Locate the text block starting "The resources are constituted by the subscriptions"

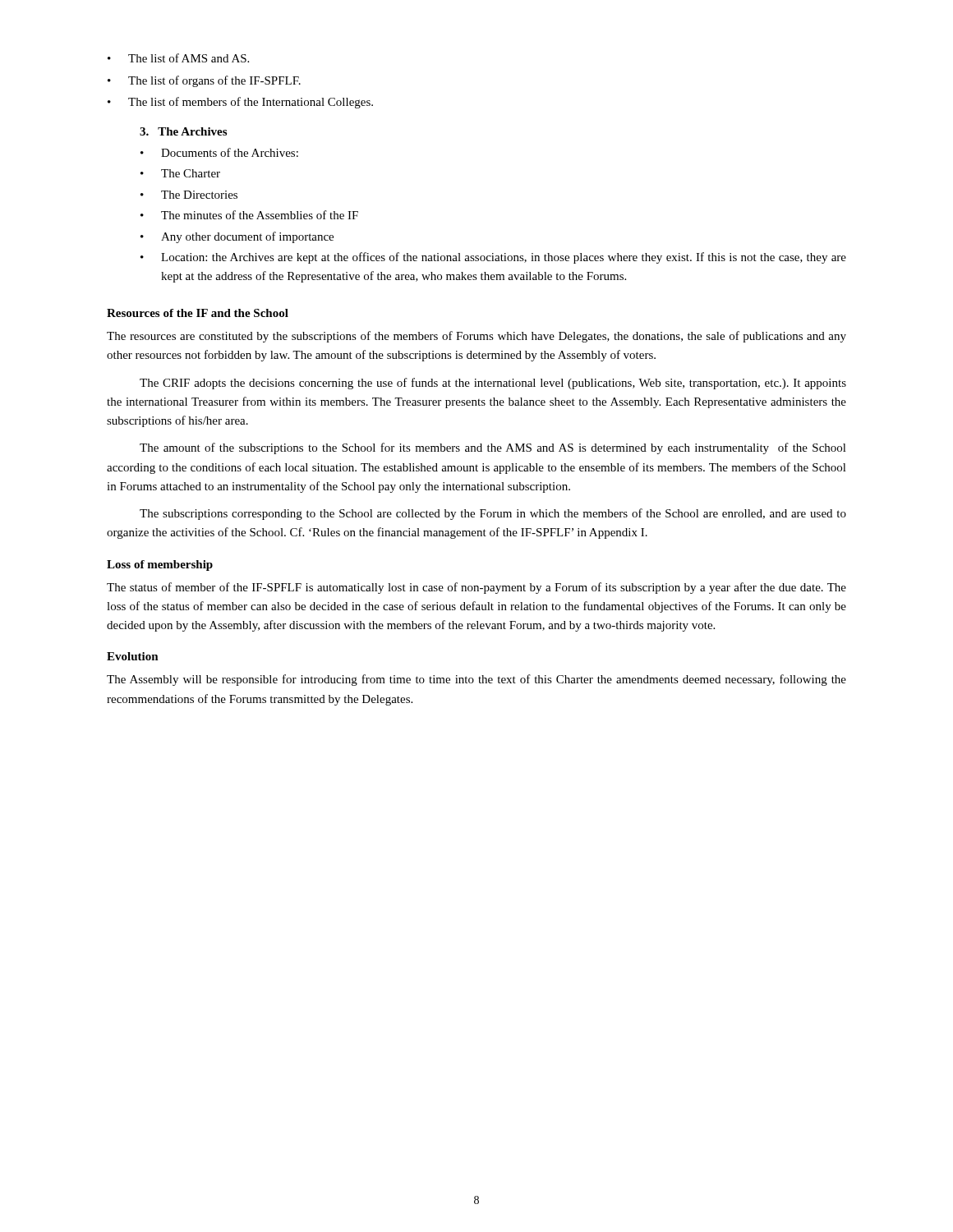tap(476, 345)
